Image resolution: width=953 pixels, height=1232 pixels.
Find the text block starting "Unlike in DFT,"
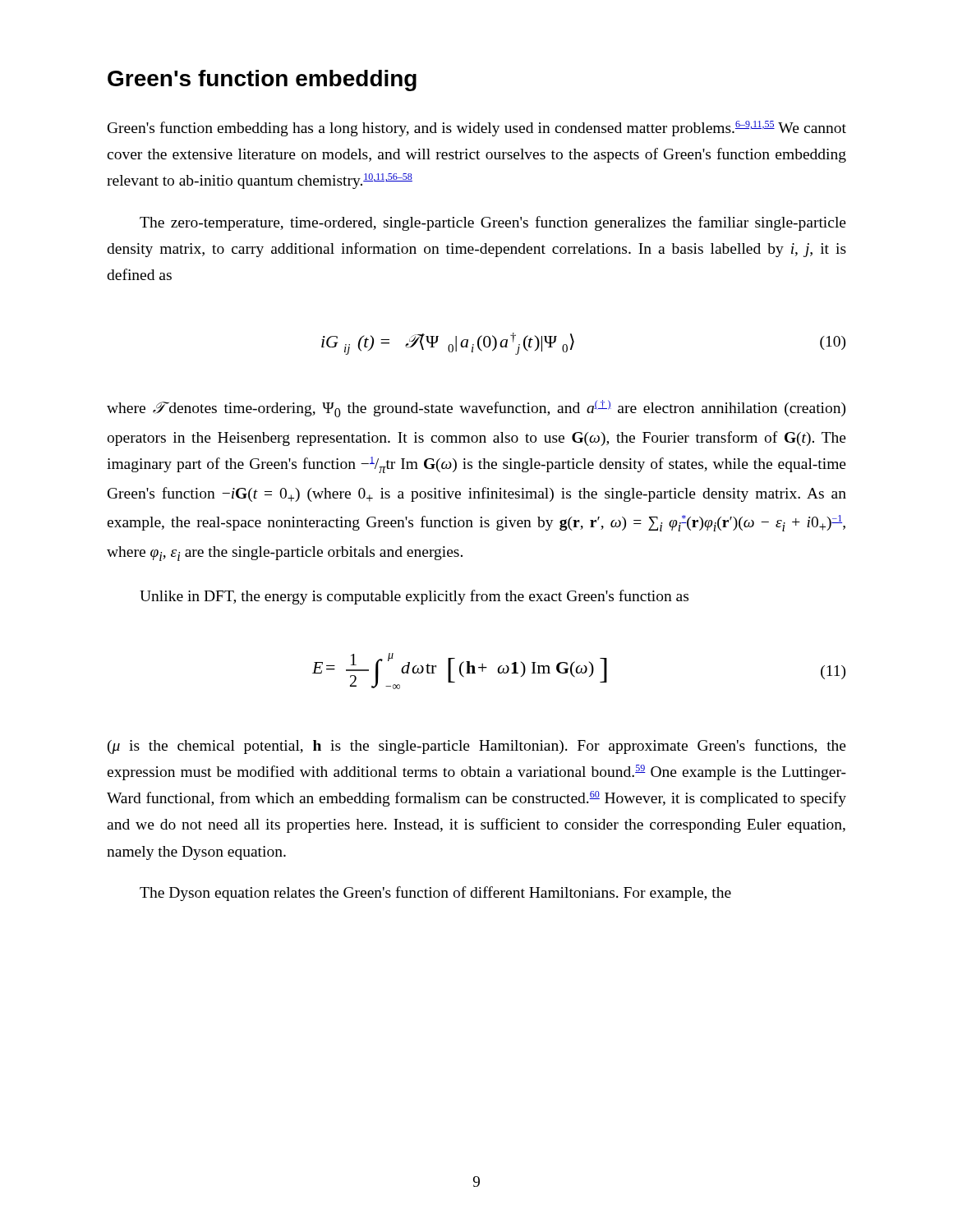[x=414, y=596]
